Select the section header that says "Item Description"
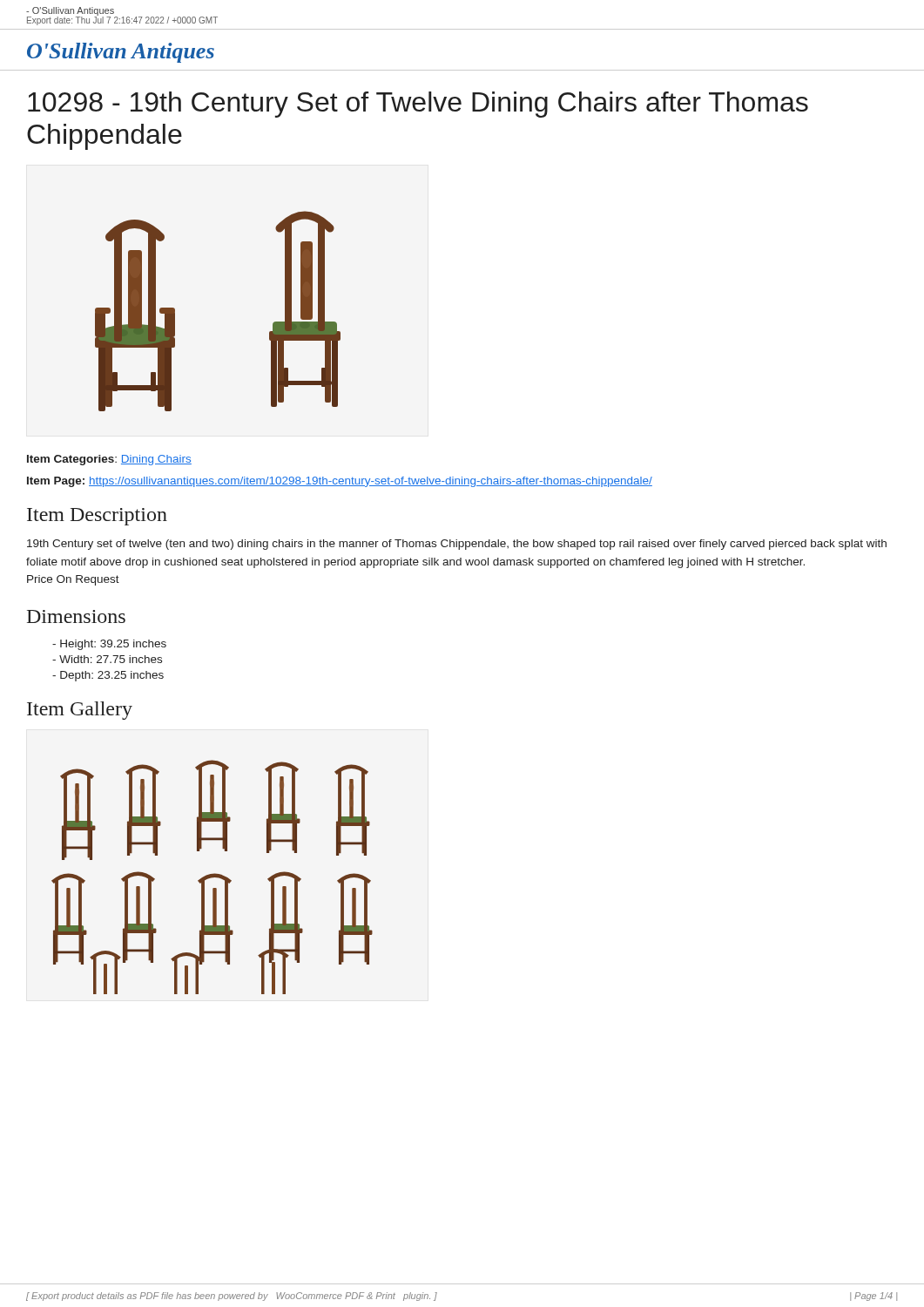The width and height of the screenshot is (924, 1307). [x=97, y=514]
